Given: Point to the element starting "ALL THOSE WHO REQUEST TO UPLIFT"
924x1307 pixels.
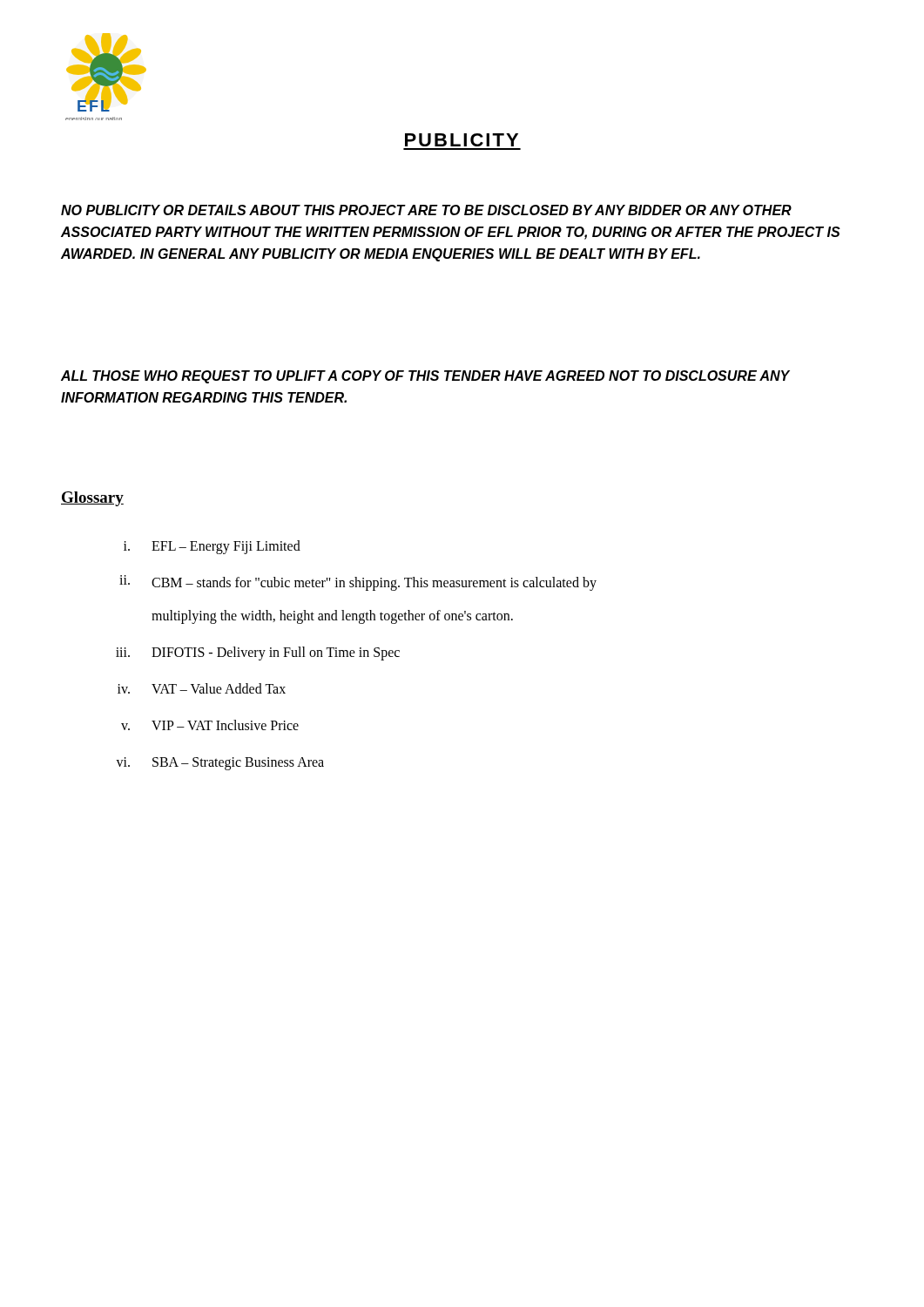Looking at the screenshot, I should 425,387.
